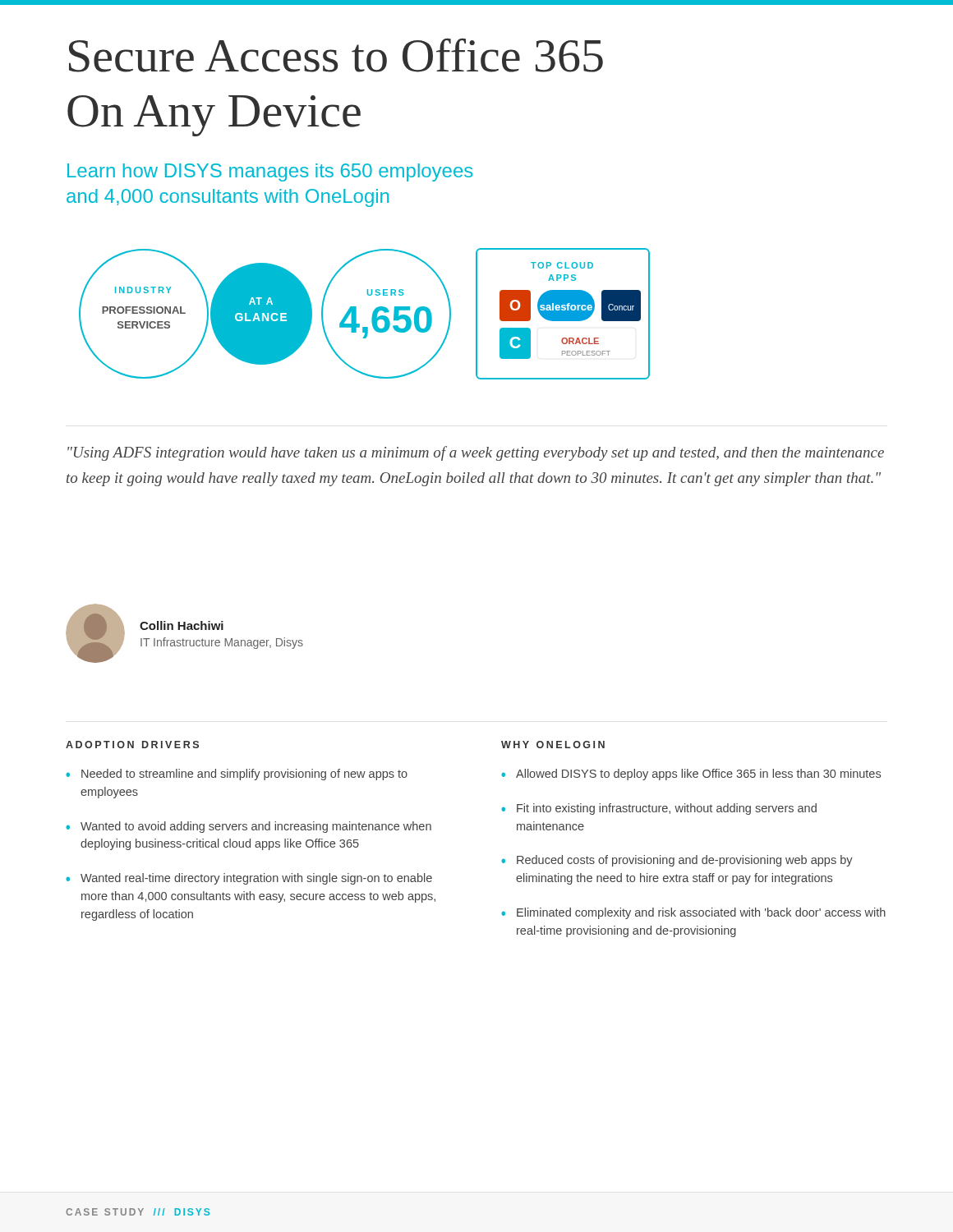Locate the block of text that opens with ""Using ADFS integration would have taken us a"
This screenshot has width=953, height=1232.
point(476,465)
